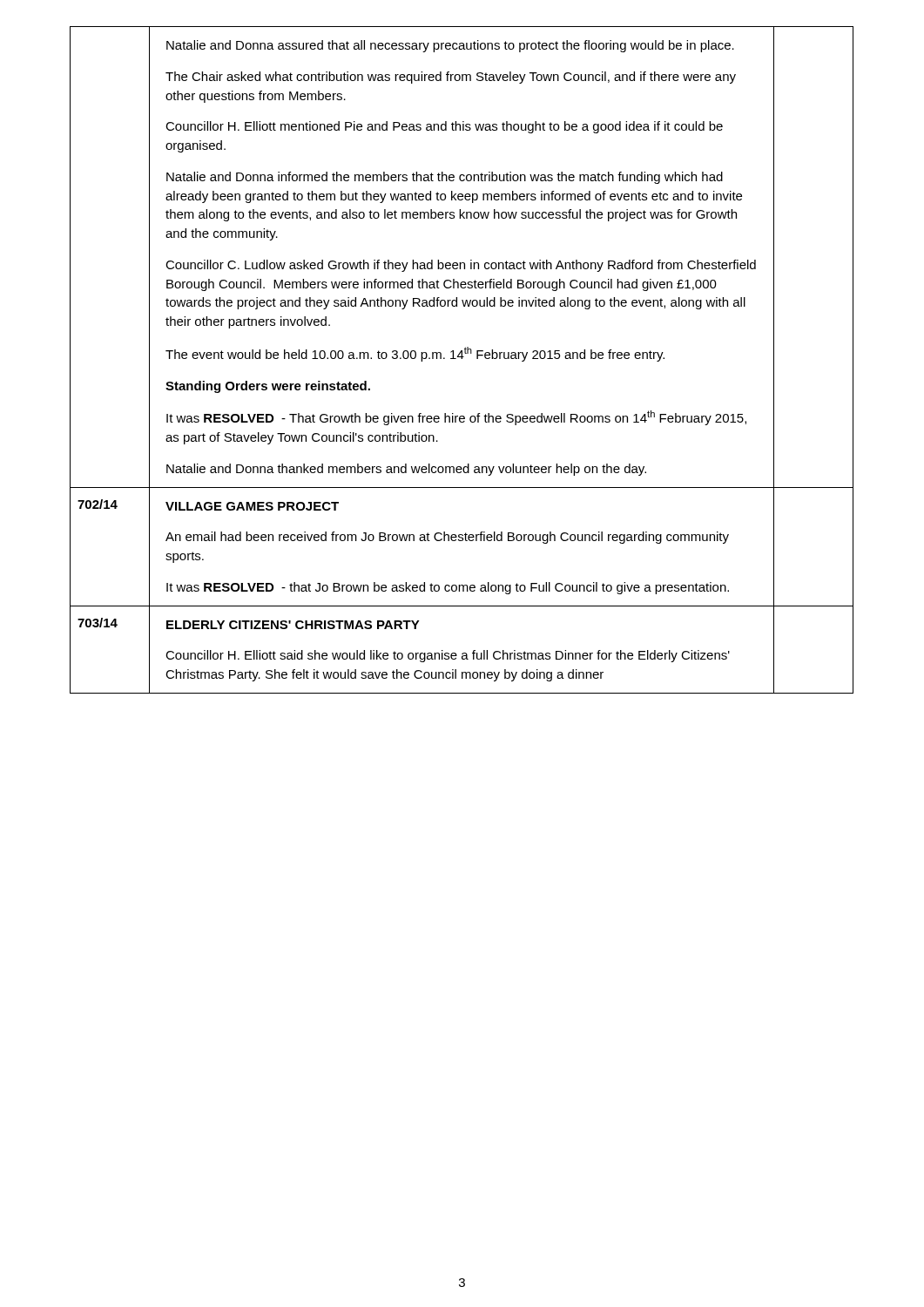
Task: Find the text starting "Natalie and Donna assured"
Action: (x=462, y=257)
